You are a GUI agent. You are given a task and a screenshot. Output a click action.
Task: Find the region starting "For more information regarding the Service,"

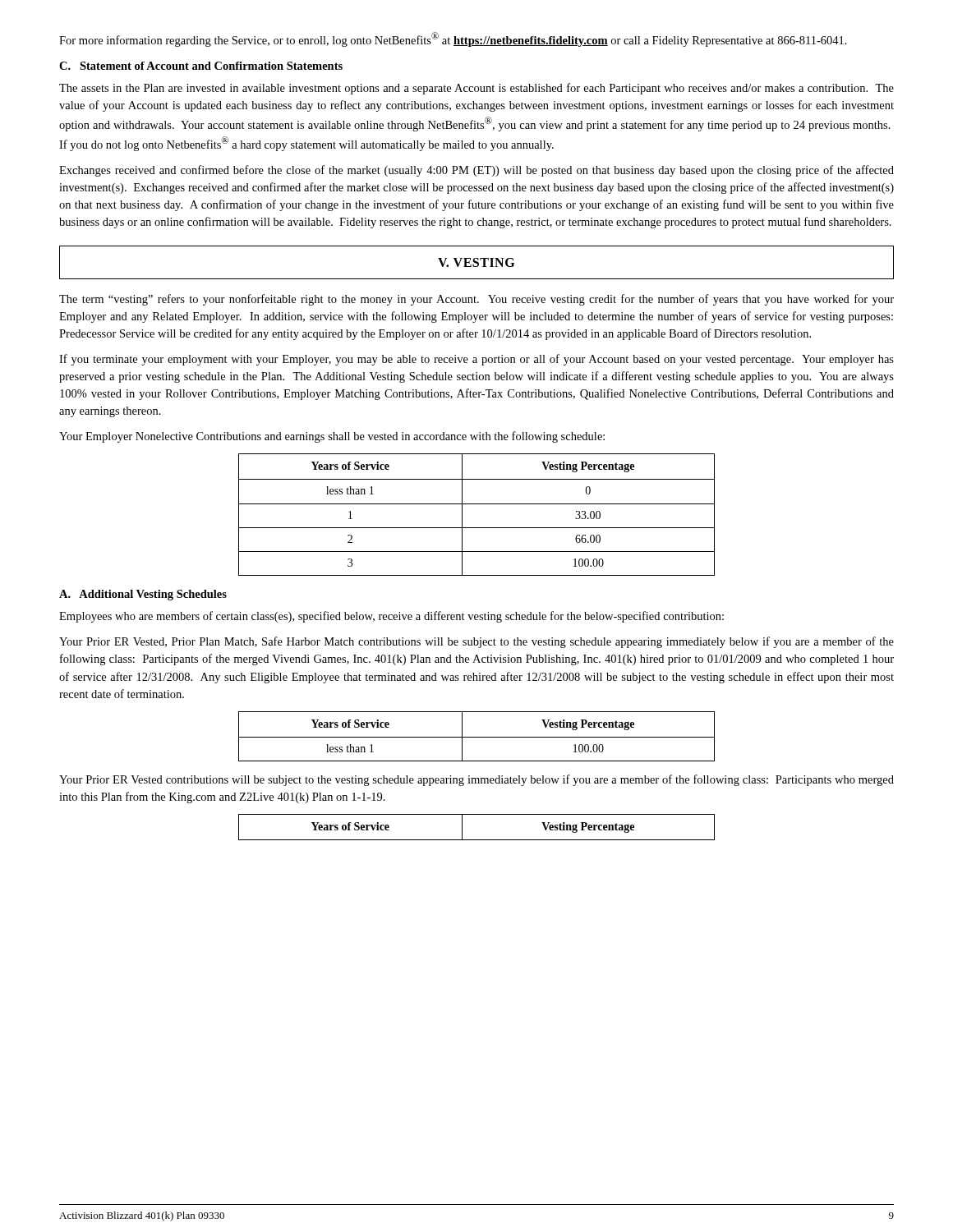tap(476, 39)
